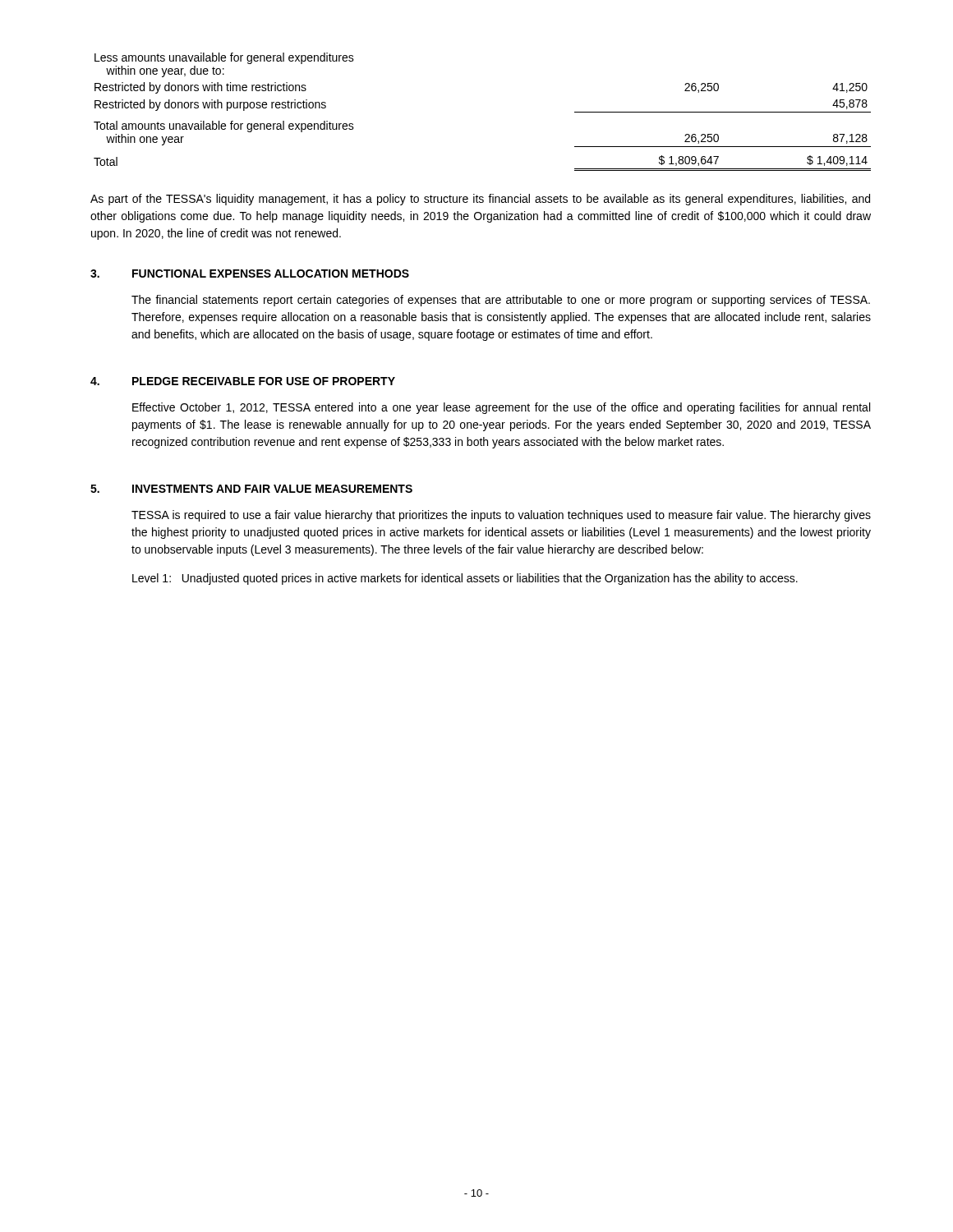The height and width of the screenshot is (1232, 953).
Task: Click on the region starting "Effective October 1, 2012, TESSA entered"
Action: (501, 425)
